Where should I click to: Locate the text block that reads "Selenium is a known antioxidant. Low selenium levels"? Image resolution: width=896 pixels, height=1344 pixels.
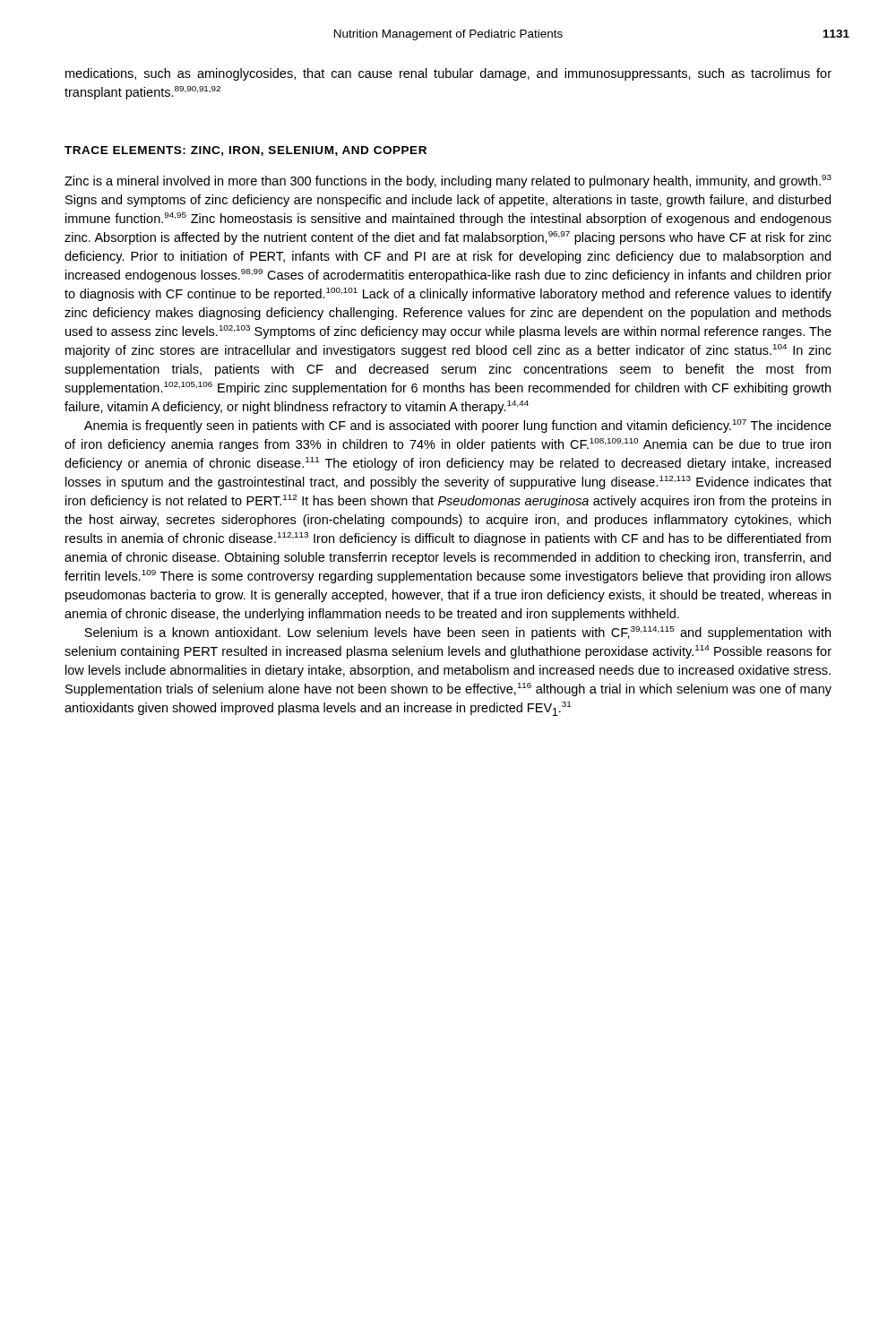448,671
